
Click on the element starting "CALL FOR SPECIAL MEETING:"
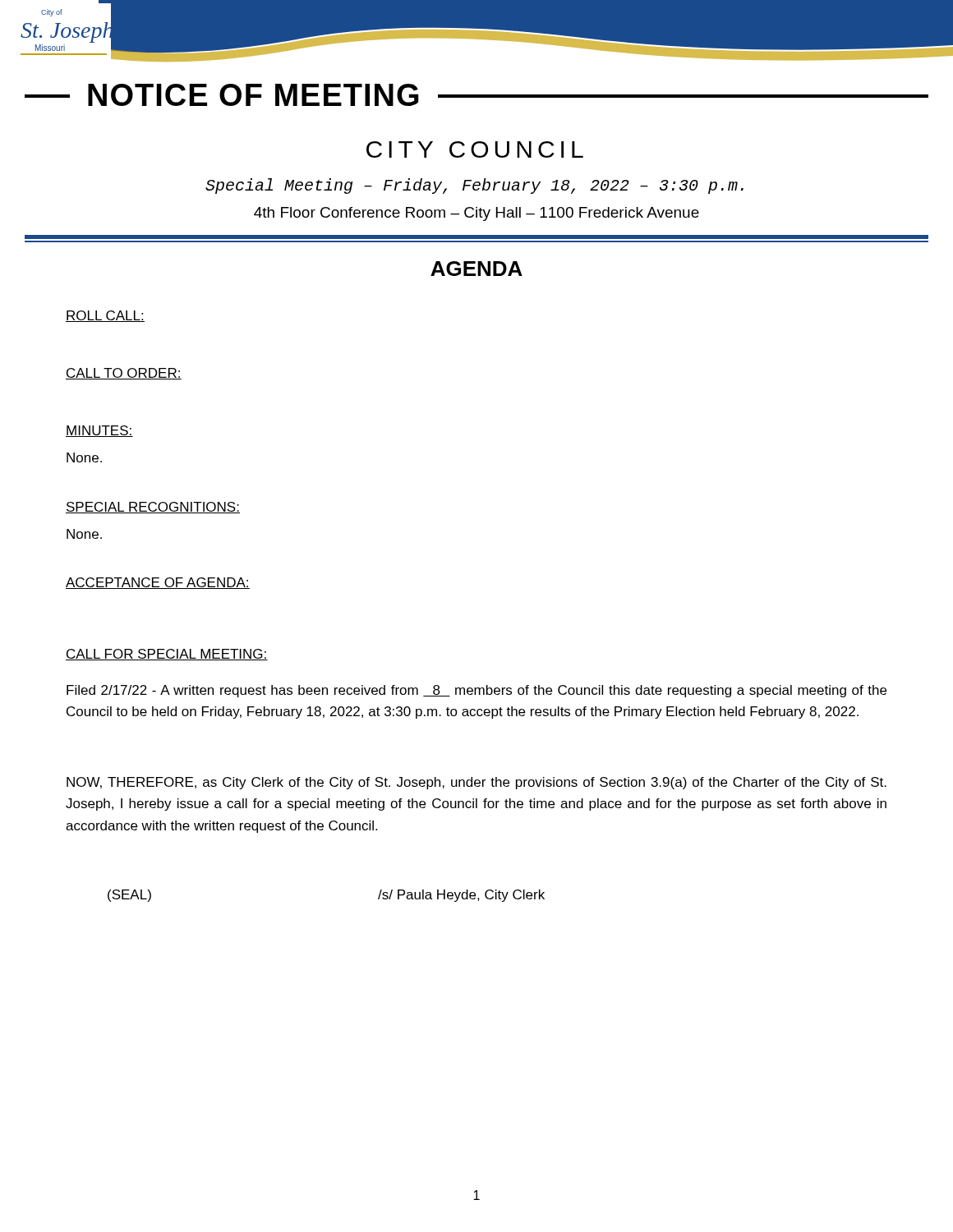(x=166, y=654)
